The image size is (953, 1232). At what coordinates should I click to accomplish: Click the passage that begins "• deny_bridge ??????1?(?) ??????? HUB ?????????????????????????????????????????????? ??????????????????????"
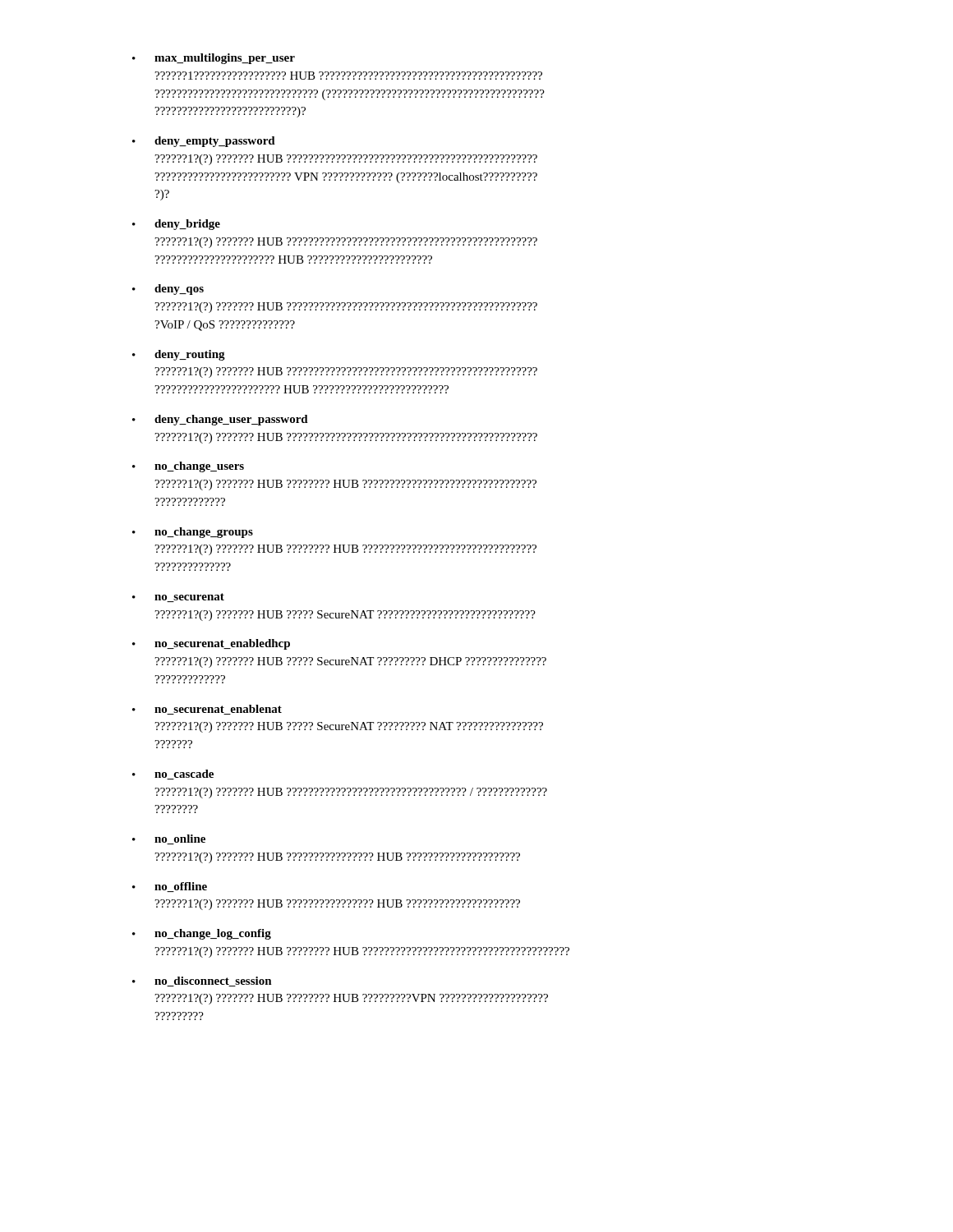(x=493, y=242)
